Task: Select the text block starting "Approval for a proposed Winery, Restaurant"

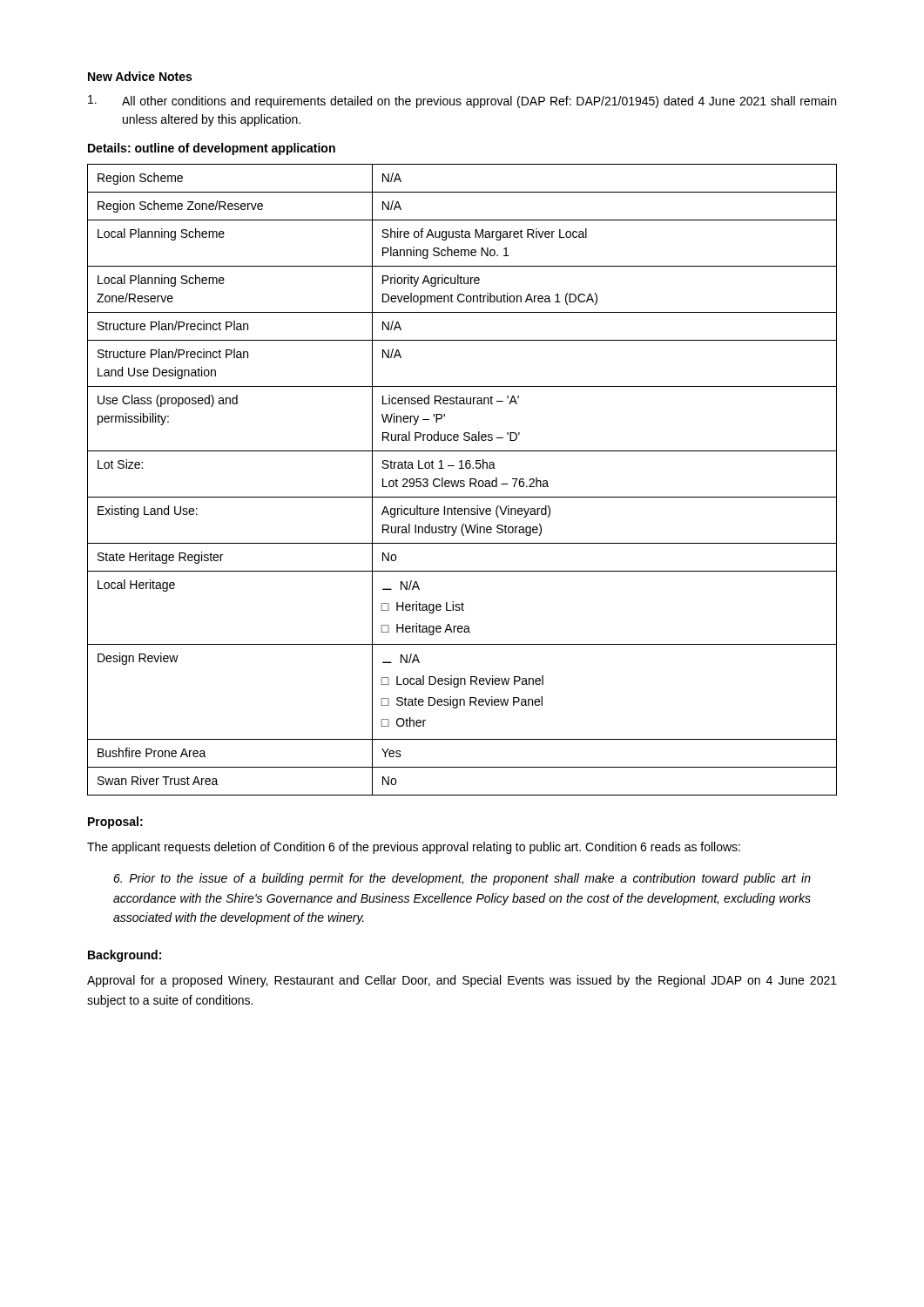Action: pos(462,990)
